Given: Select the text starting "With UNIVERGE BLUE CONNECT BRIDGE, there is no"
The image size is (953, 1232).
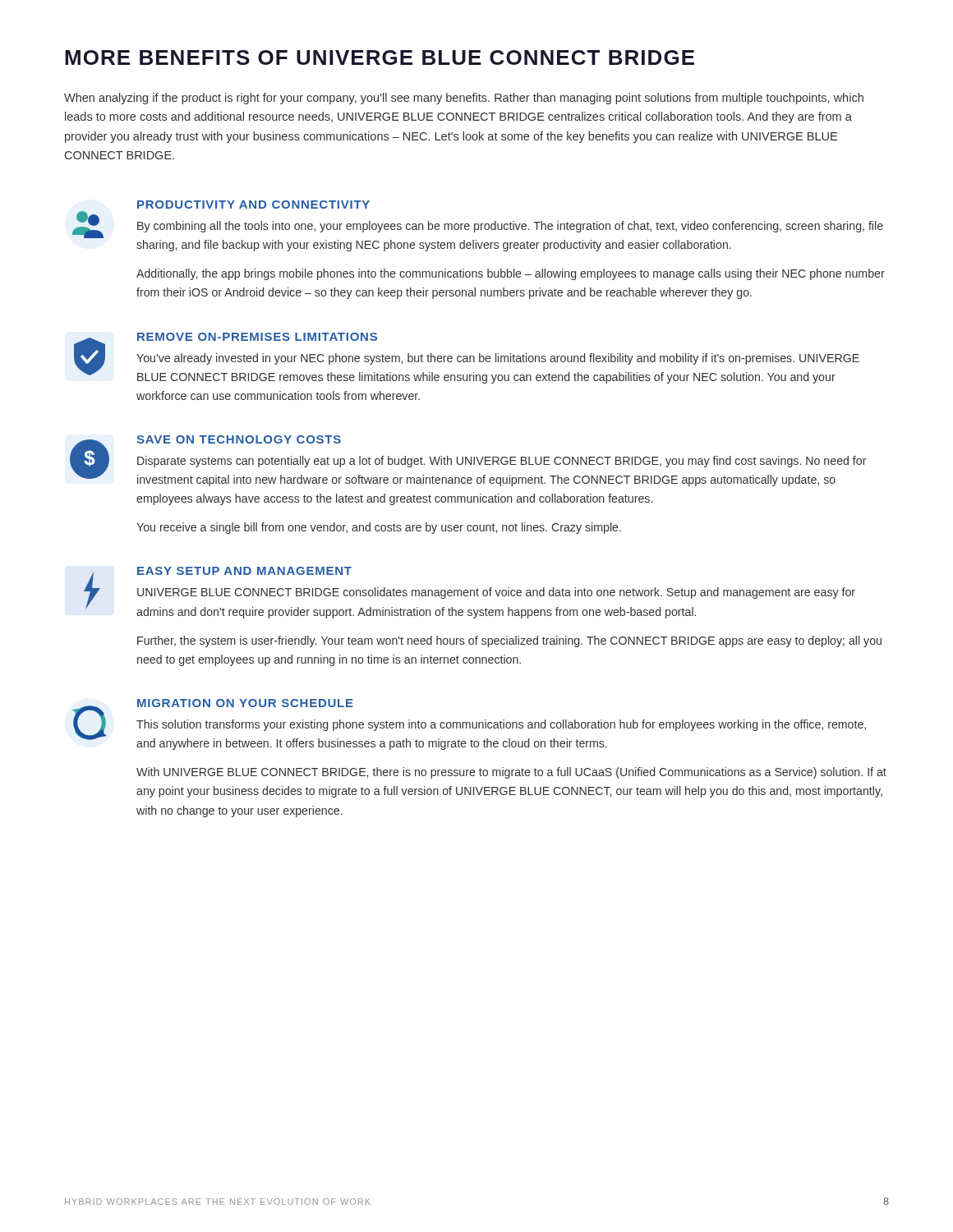Looking at the screenshot, I should coord(511,791).
